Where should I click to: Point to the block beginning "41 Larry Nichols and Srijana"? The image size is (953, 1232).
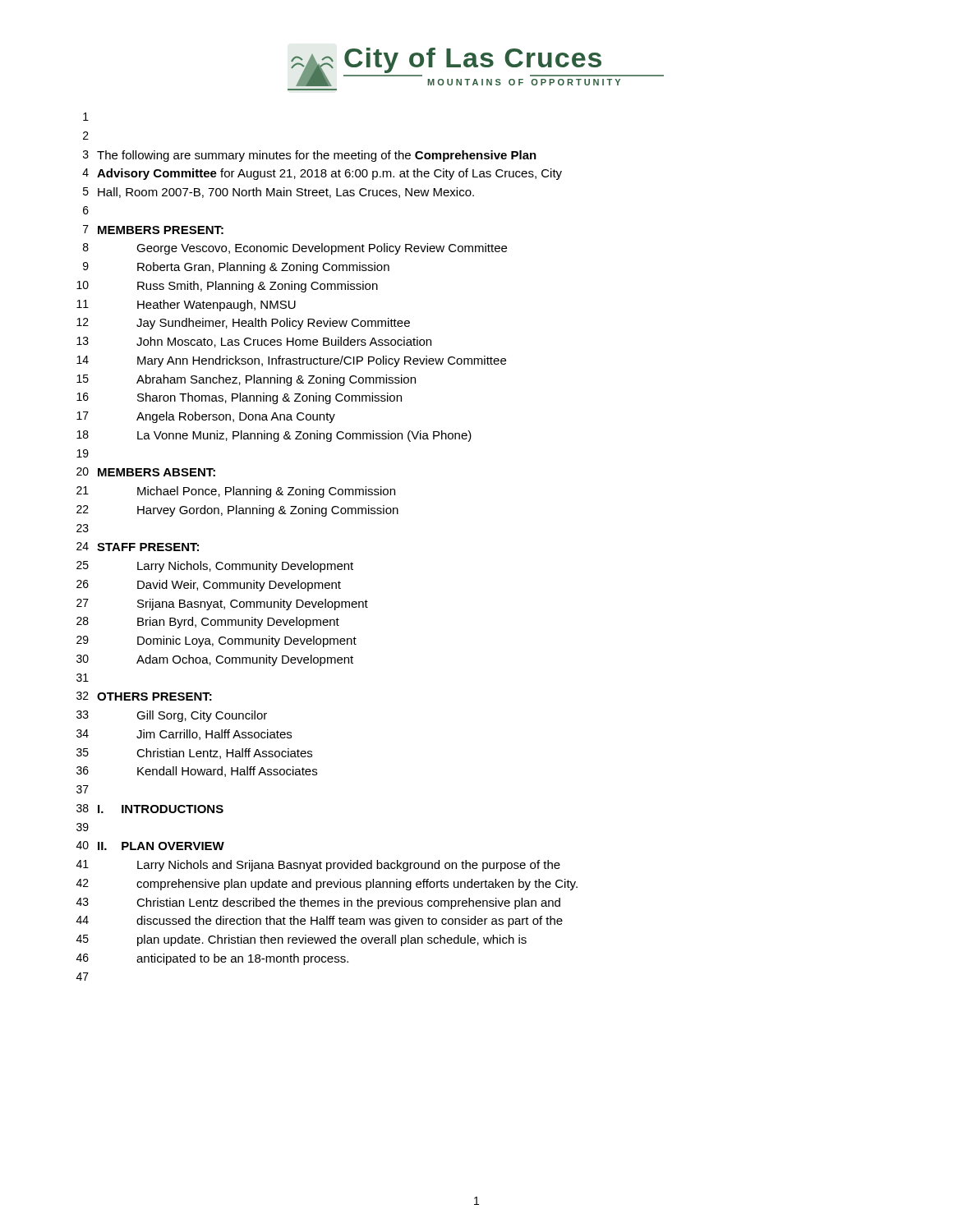[x=476, y=911]
